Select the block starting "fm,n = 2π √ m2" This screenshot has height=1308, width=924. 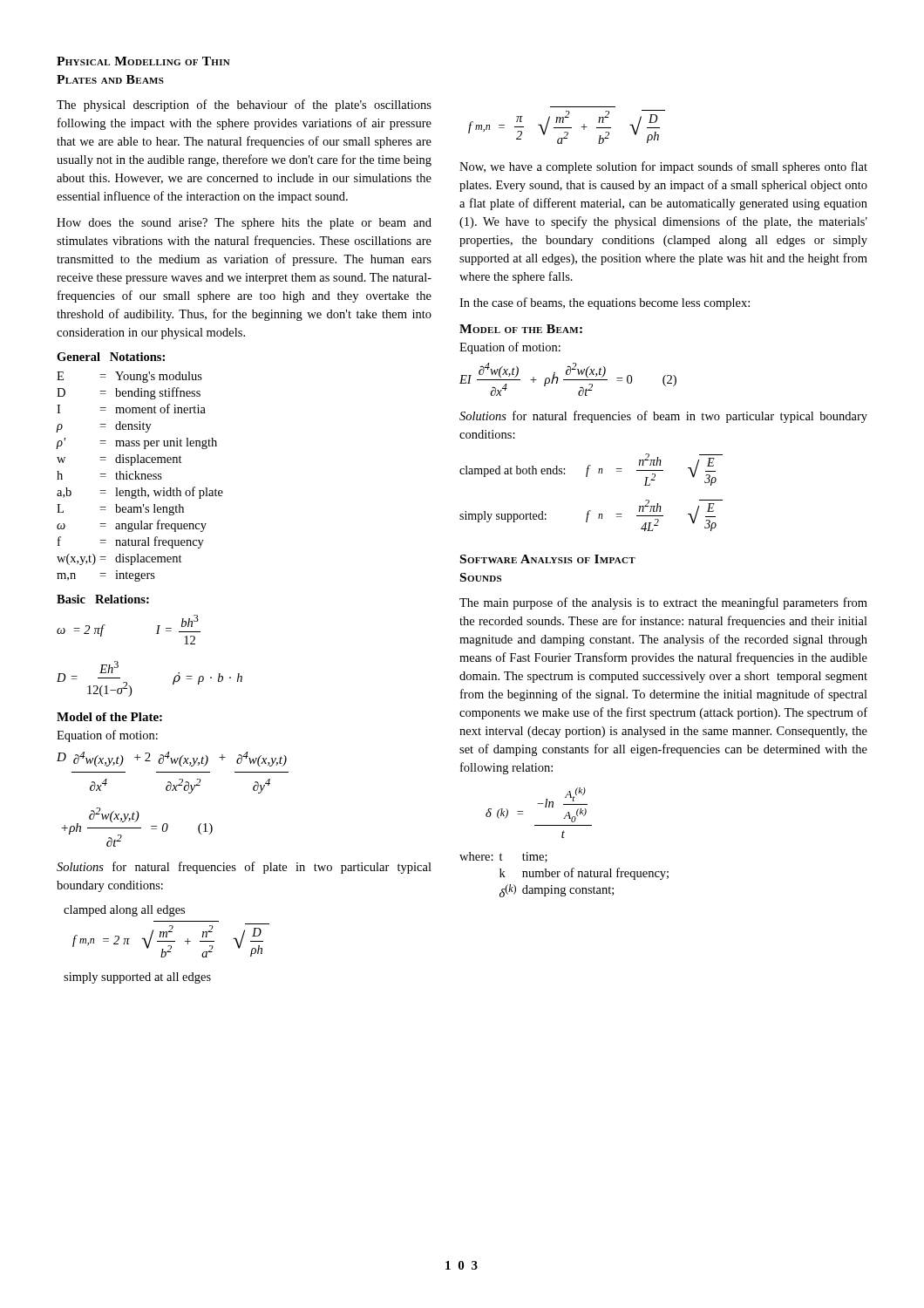(x=171, y=941)
